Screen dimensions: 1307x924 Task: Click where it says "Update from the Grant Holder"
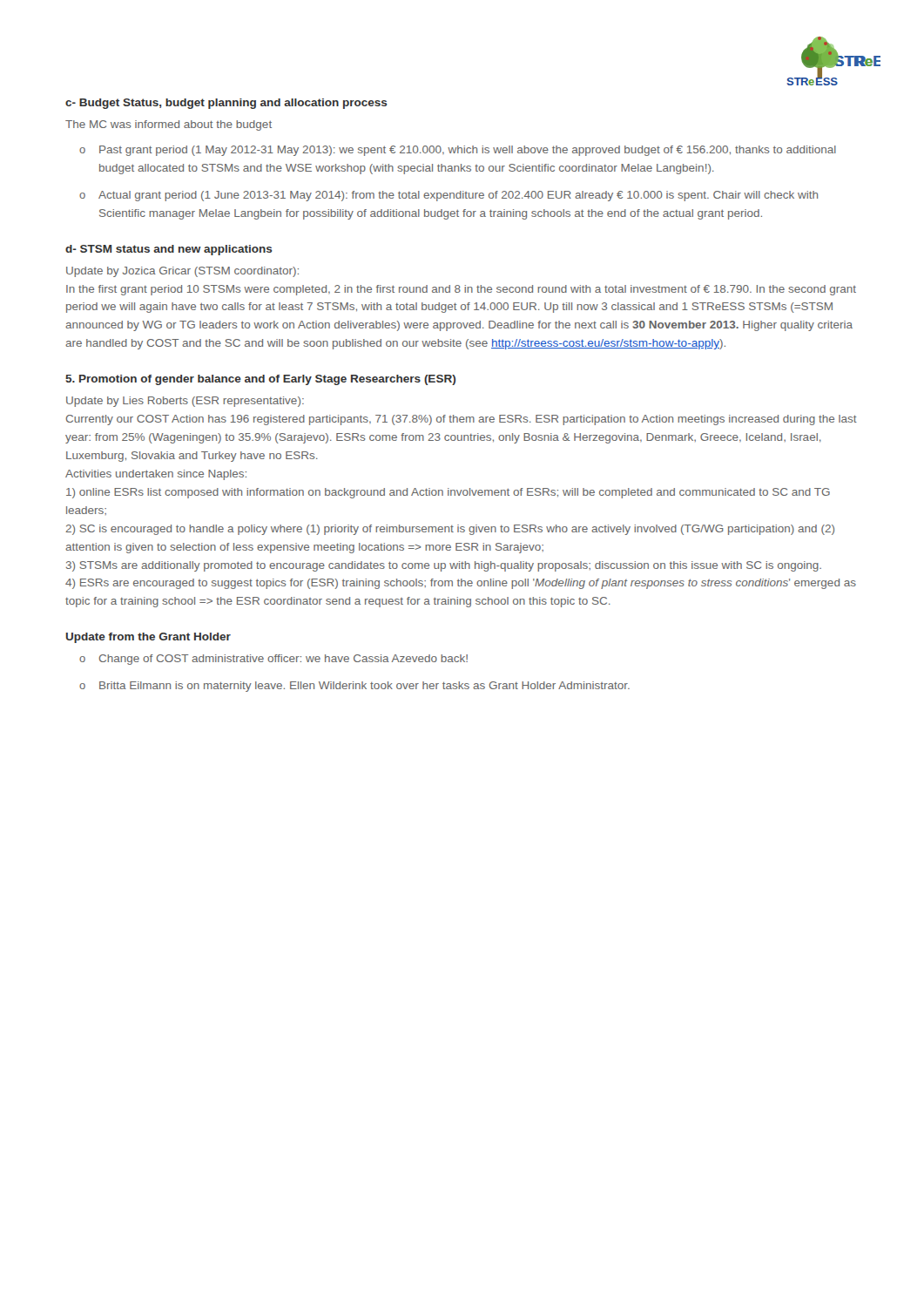148,637
